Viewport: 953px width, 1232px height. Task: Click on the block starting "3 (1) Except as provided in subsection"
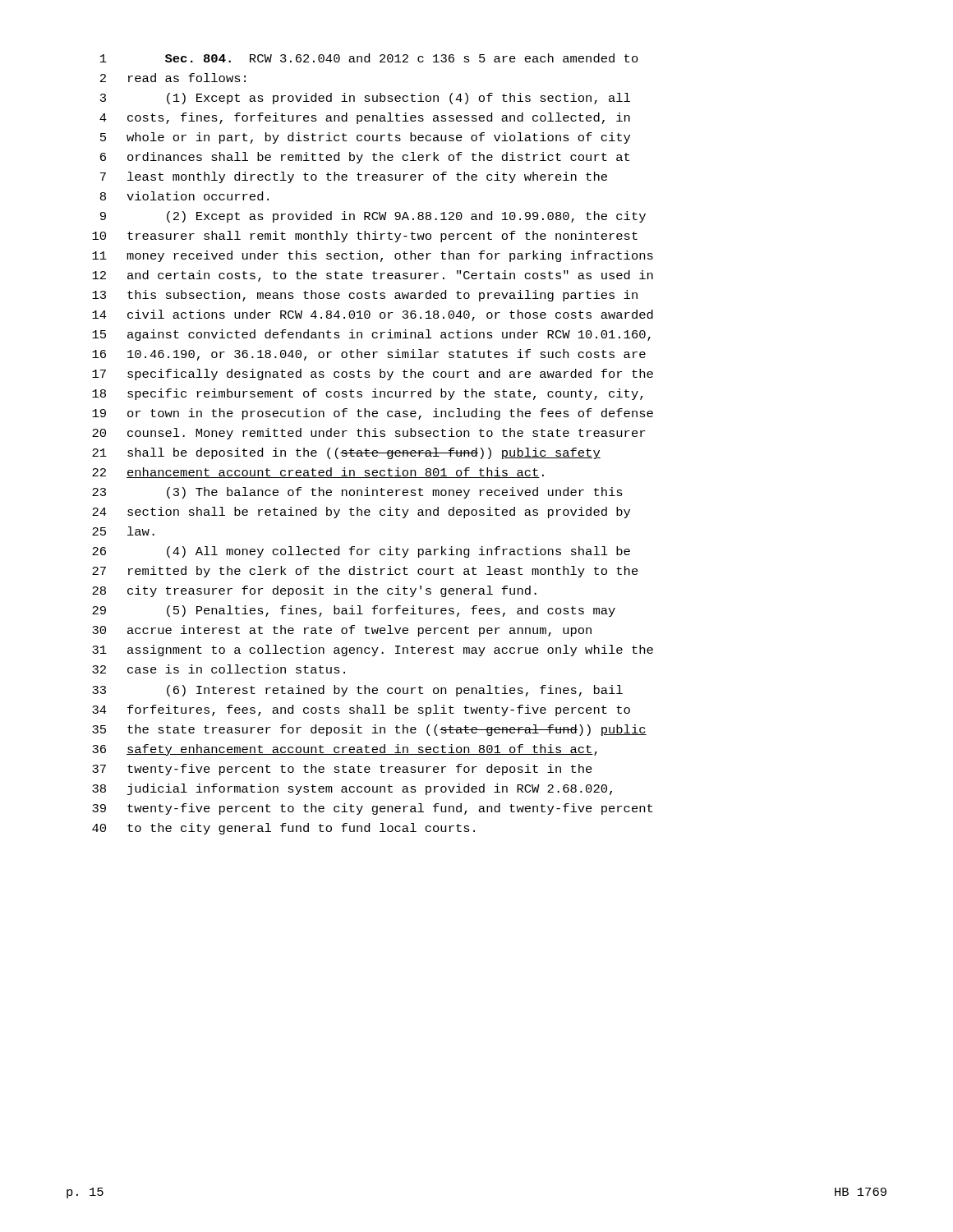pyautogui.click(x=476, y=99)
